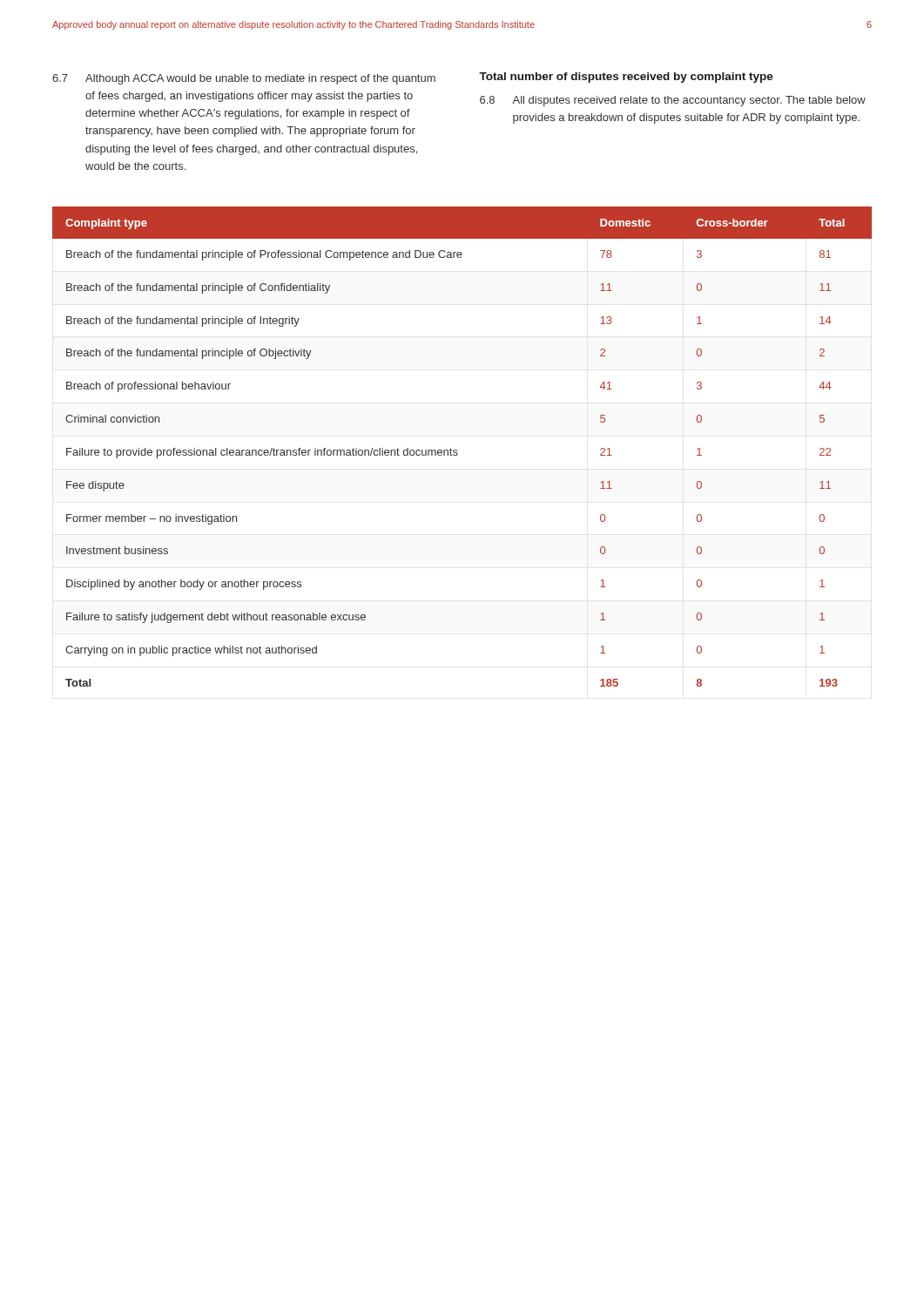The image size is (924, 1307).
Task: Locate a section header
Action: pyautogui.click(x=626, y=76)
